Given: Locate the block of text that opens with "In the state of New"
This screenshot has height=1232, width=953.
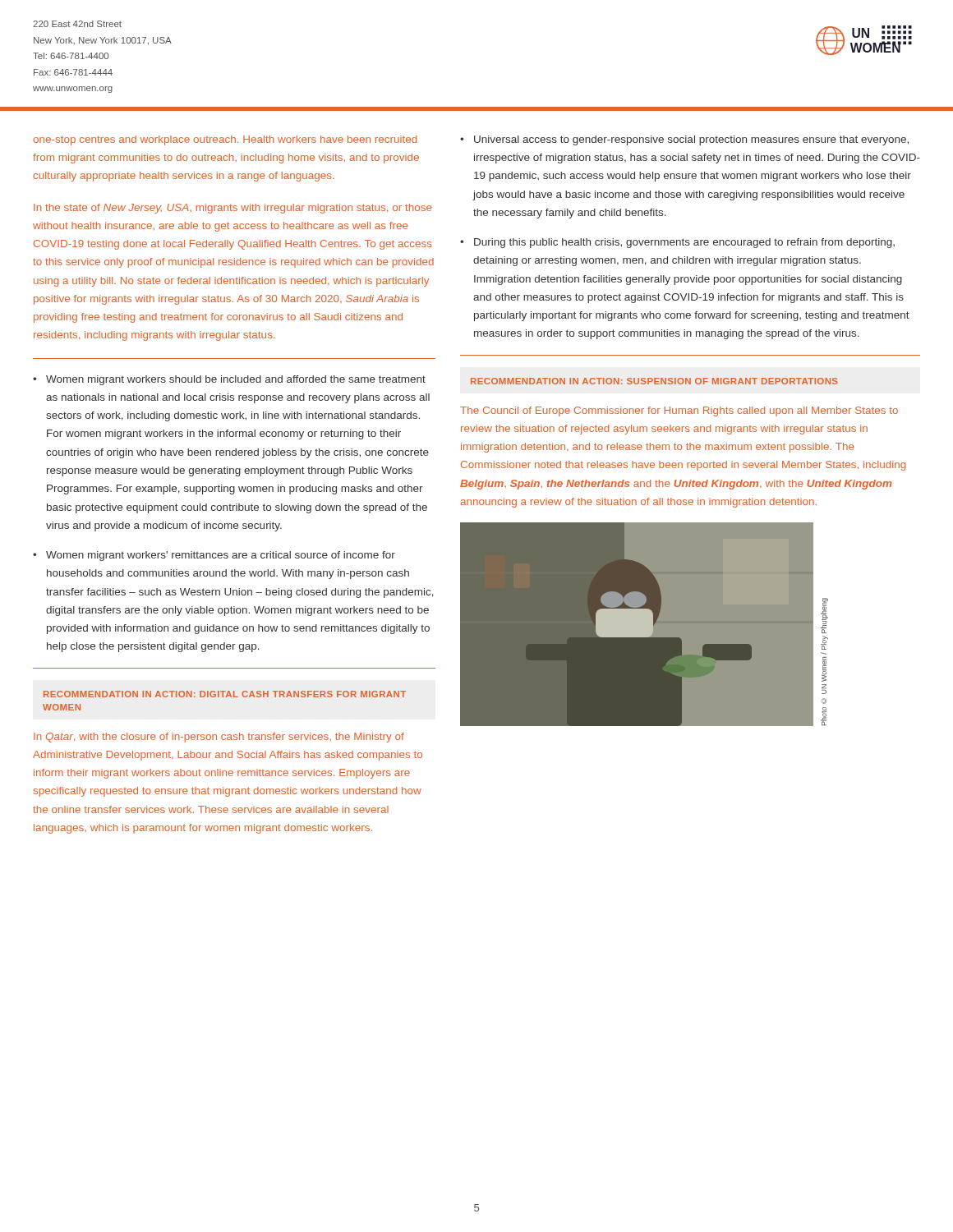Looking at the screenshot, I should tap(234, 271).
